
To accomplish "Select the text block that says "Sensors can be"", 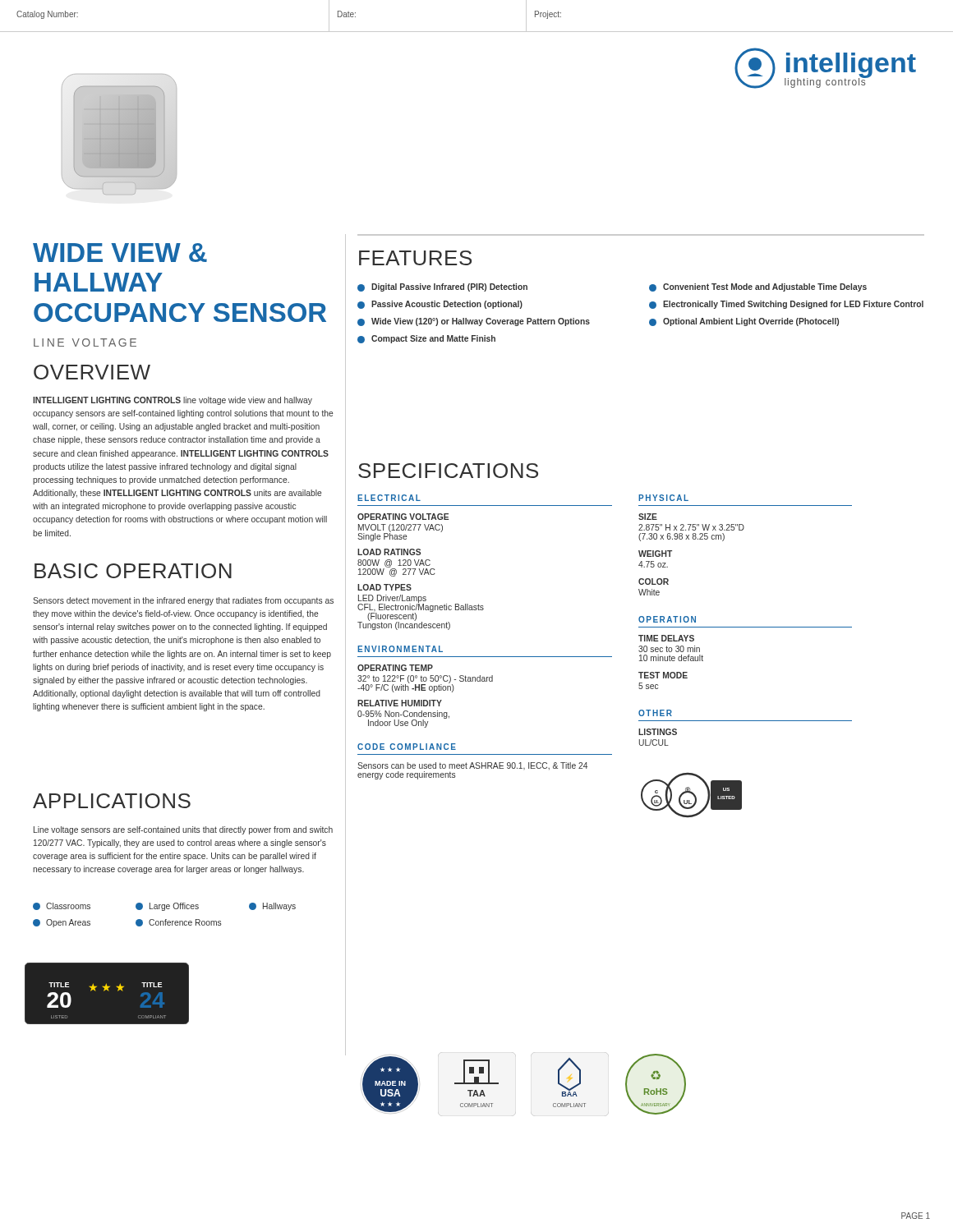I will [x=473, y=770].
